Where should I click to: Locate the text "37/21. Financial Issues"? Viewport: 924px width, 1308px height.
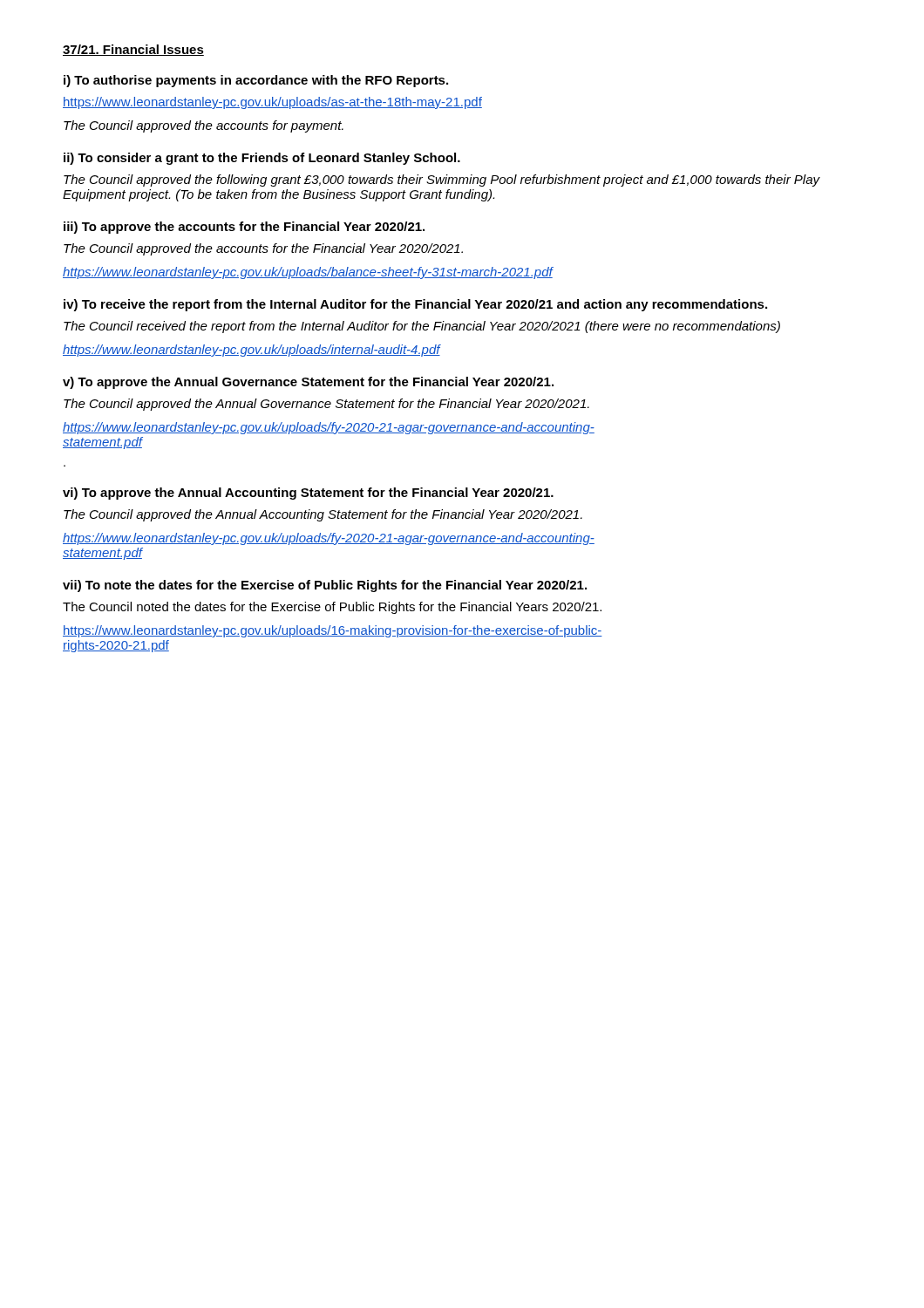point(133,49)
